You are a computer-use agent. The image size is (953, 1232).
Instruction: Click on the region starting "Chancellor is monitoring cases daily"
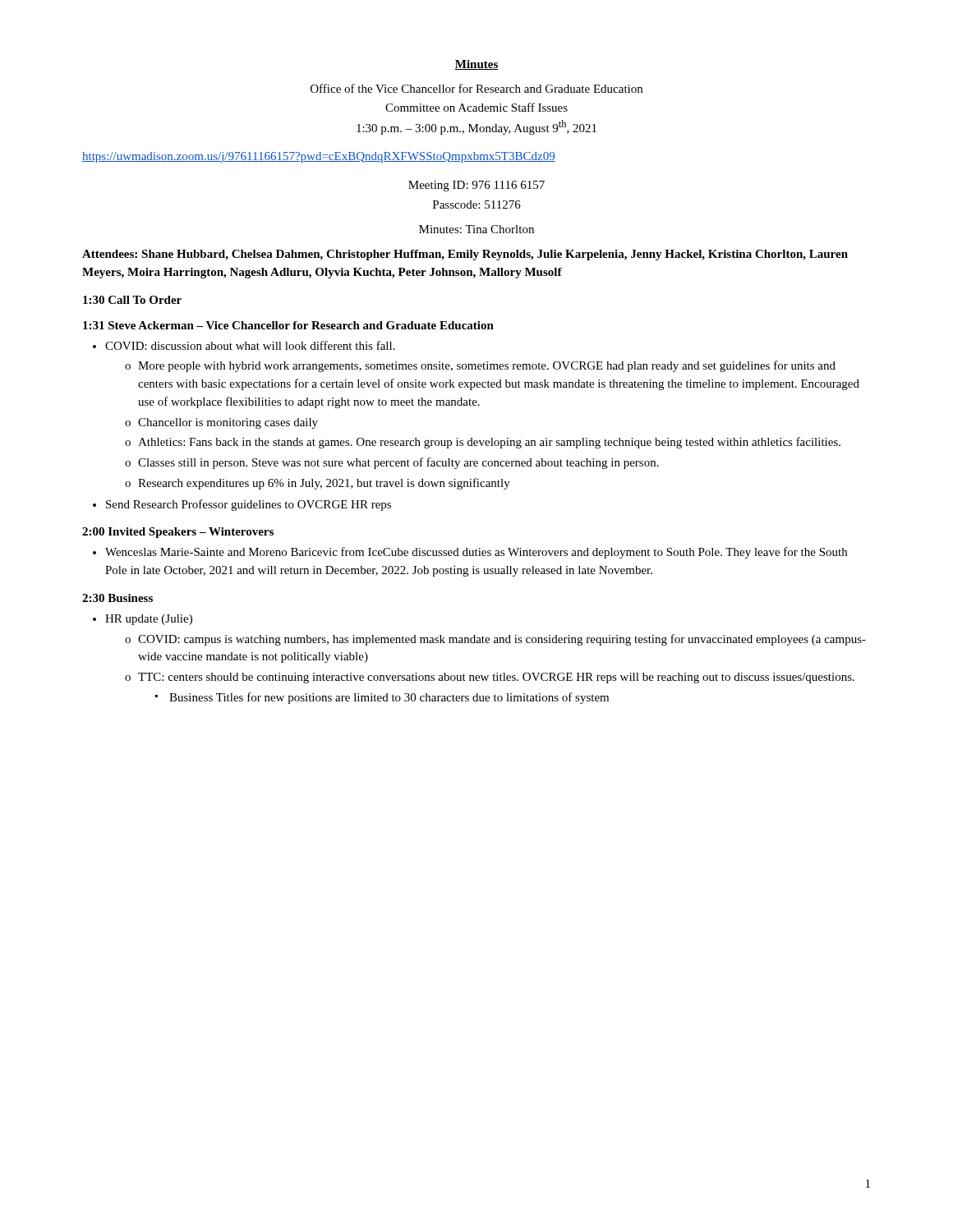[x=228, y=422]
